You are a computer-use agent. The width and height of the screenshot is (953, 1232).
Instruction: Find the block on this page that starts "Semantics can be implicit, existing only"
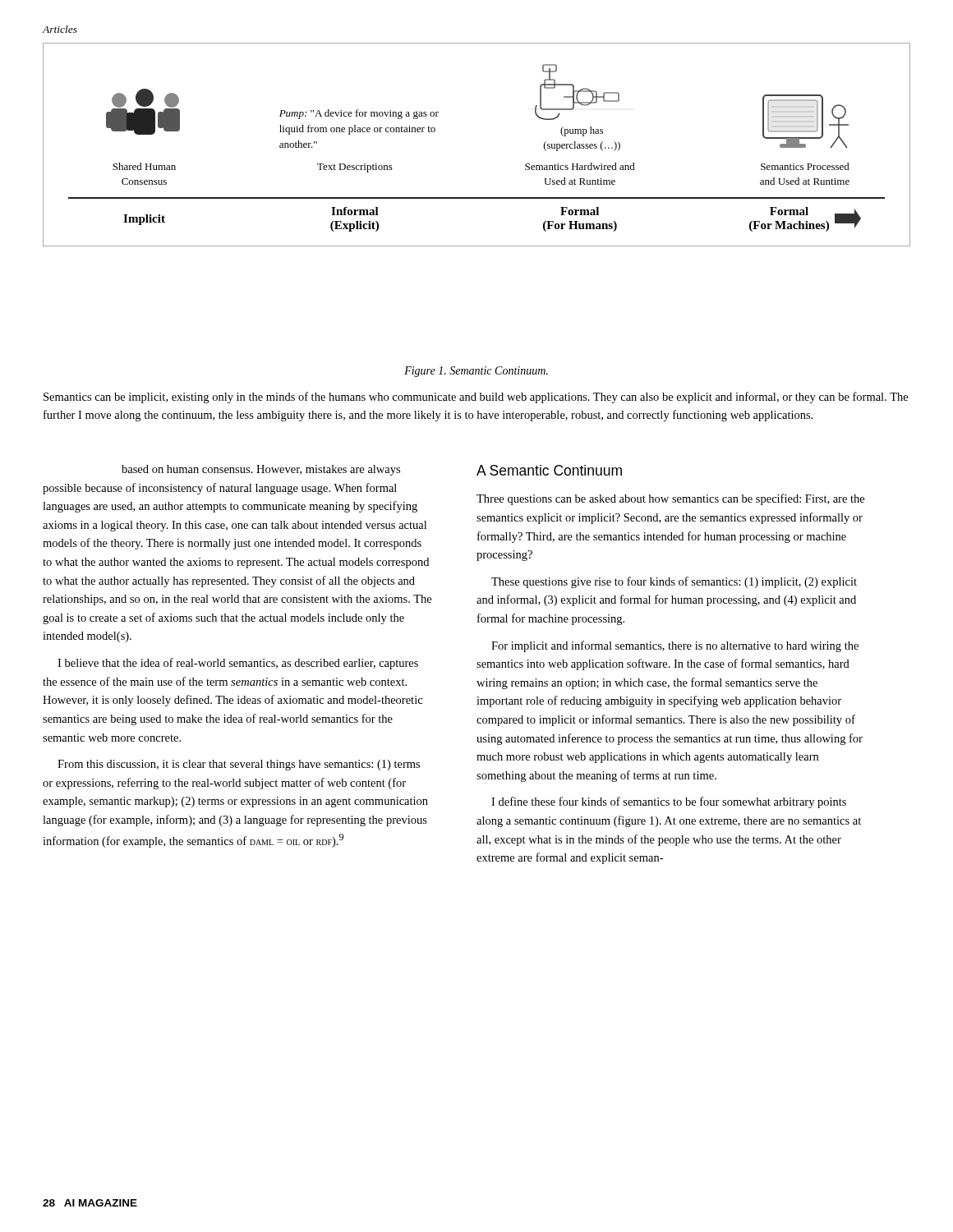(x=476, y=406)
